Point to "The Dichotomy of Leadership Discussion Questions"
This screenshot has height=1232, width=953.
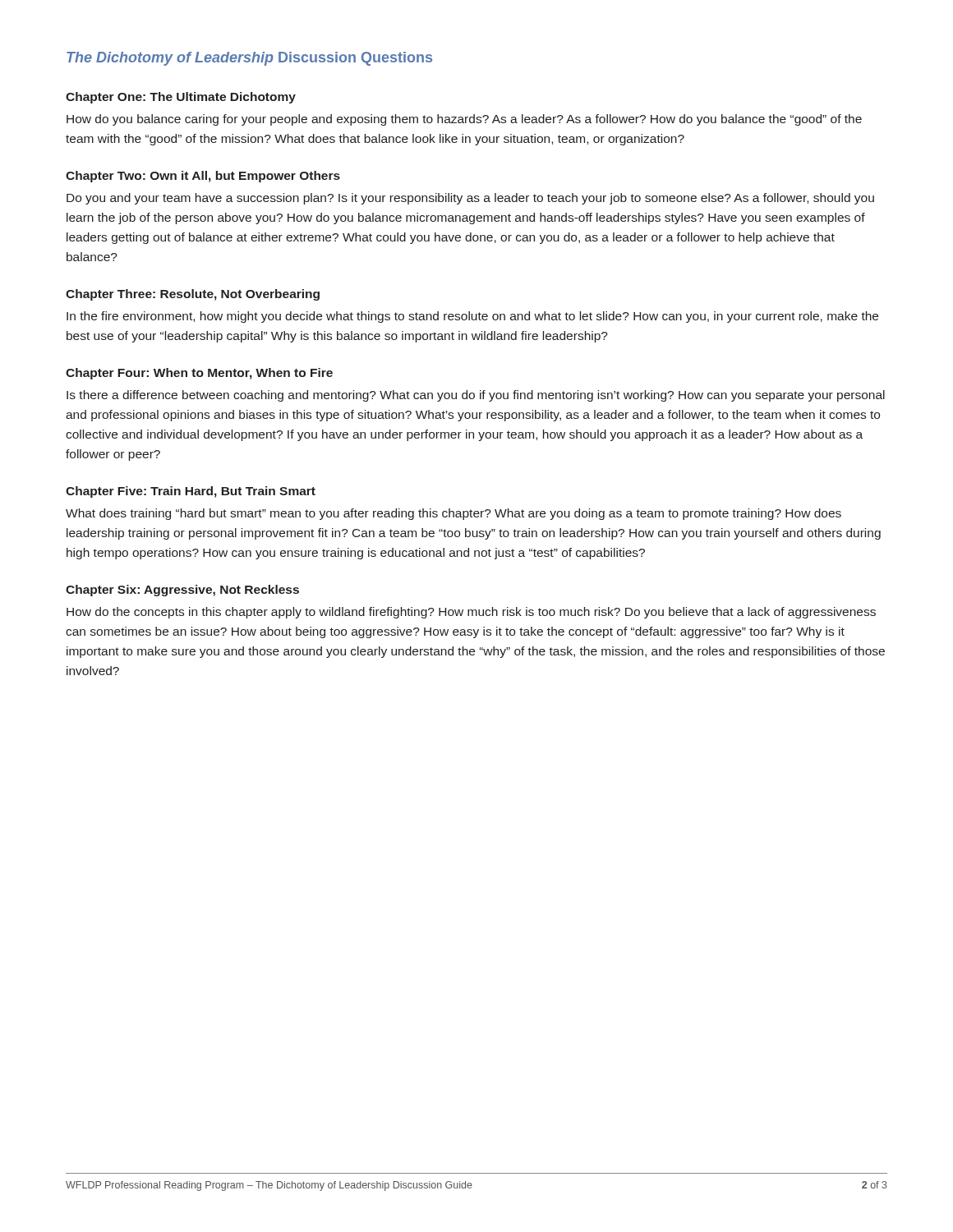(x=249, y=57)
